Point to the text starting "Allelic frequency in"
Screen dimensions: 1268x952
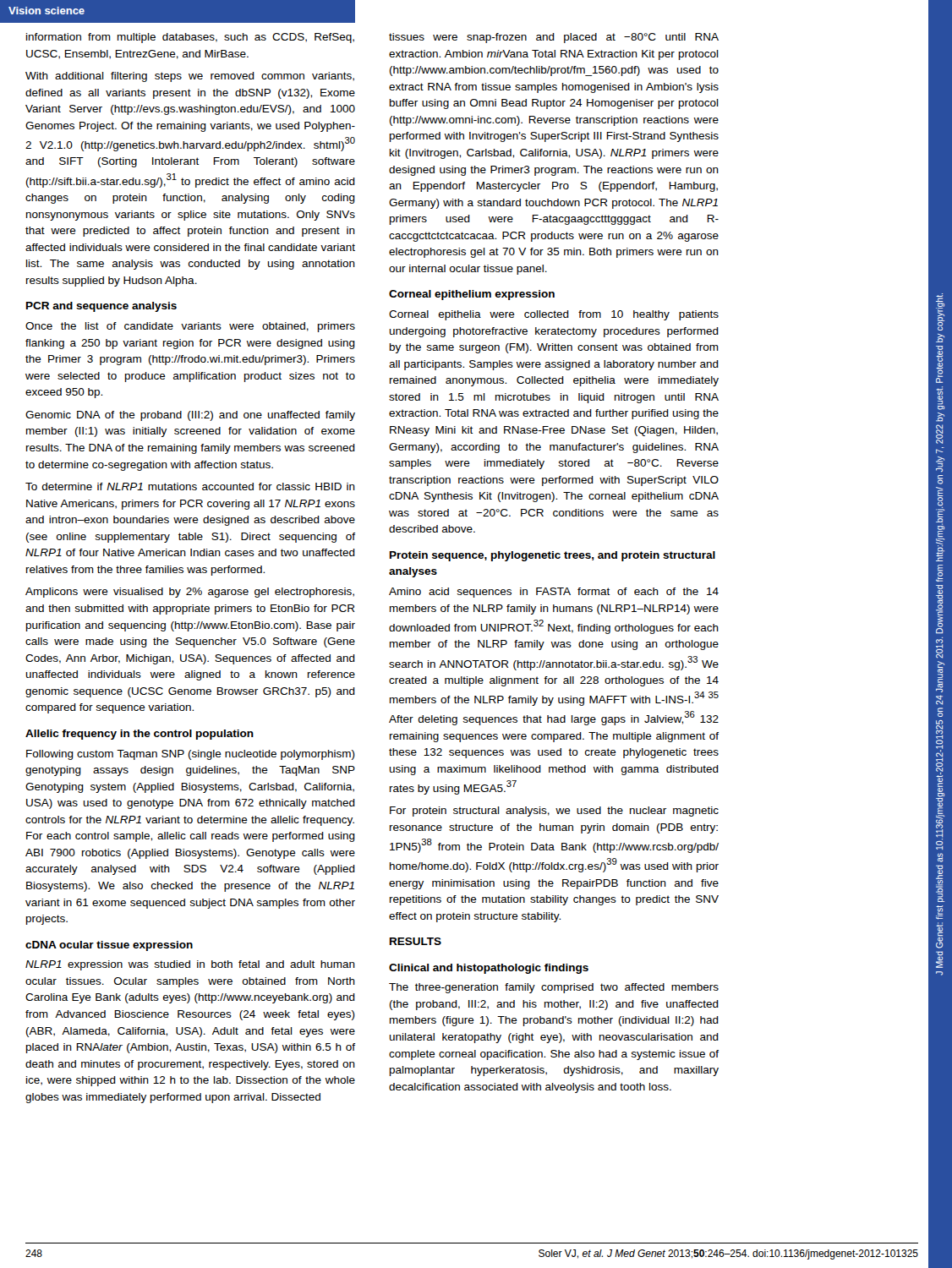140,733
